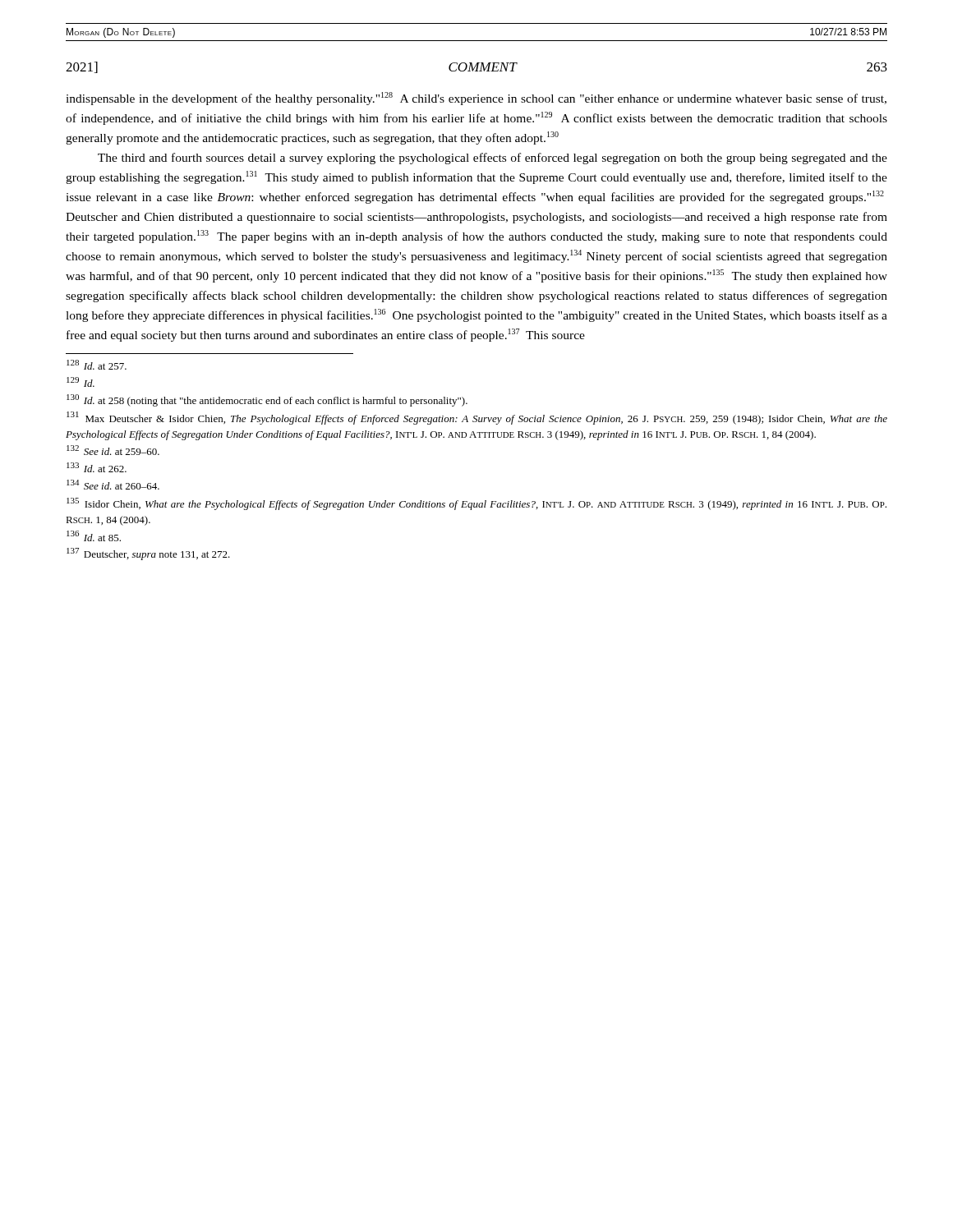This screenshot has width=953, height=1232.
Task: Select the text starting "132 See id. at 259–60."
Action: point(113,451)
